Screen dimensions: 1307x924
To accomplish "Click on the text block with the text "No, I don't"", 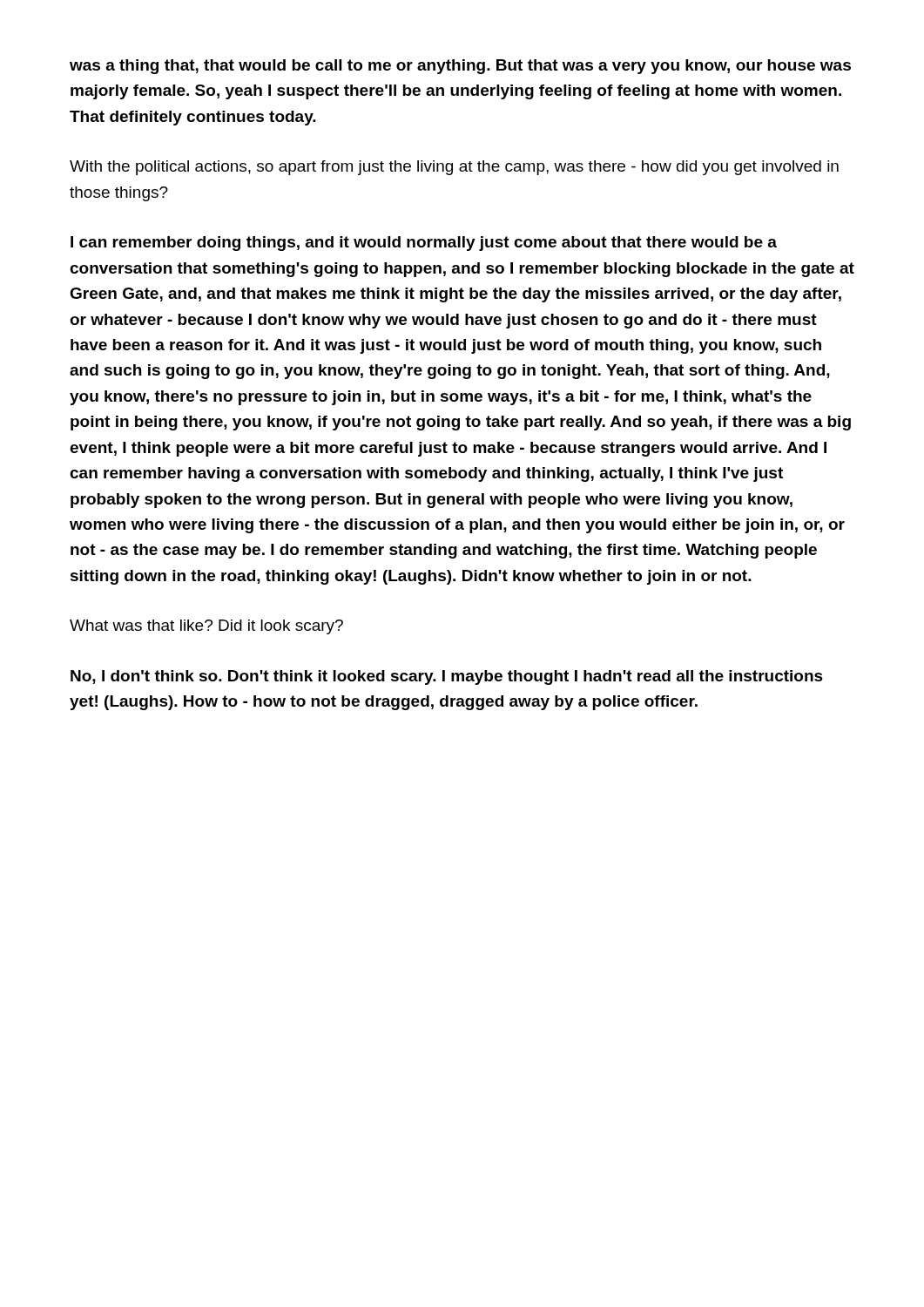I will (x=446, y=688).
